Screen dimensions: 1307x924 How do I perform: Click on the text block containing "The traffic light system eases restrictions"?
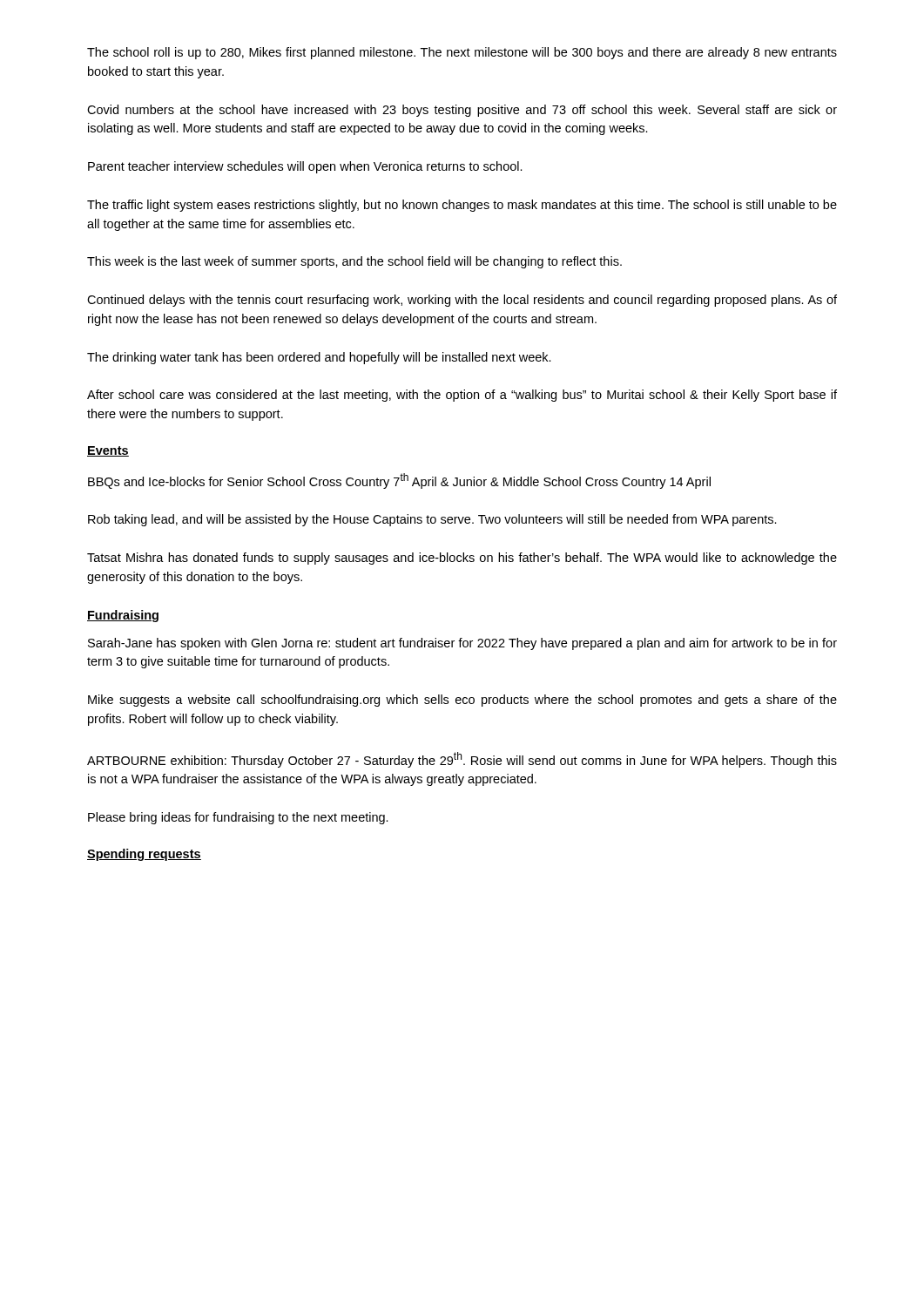462,214
